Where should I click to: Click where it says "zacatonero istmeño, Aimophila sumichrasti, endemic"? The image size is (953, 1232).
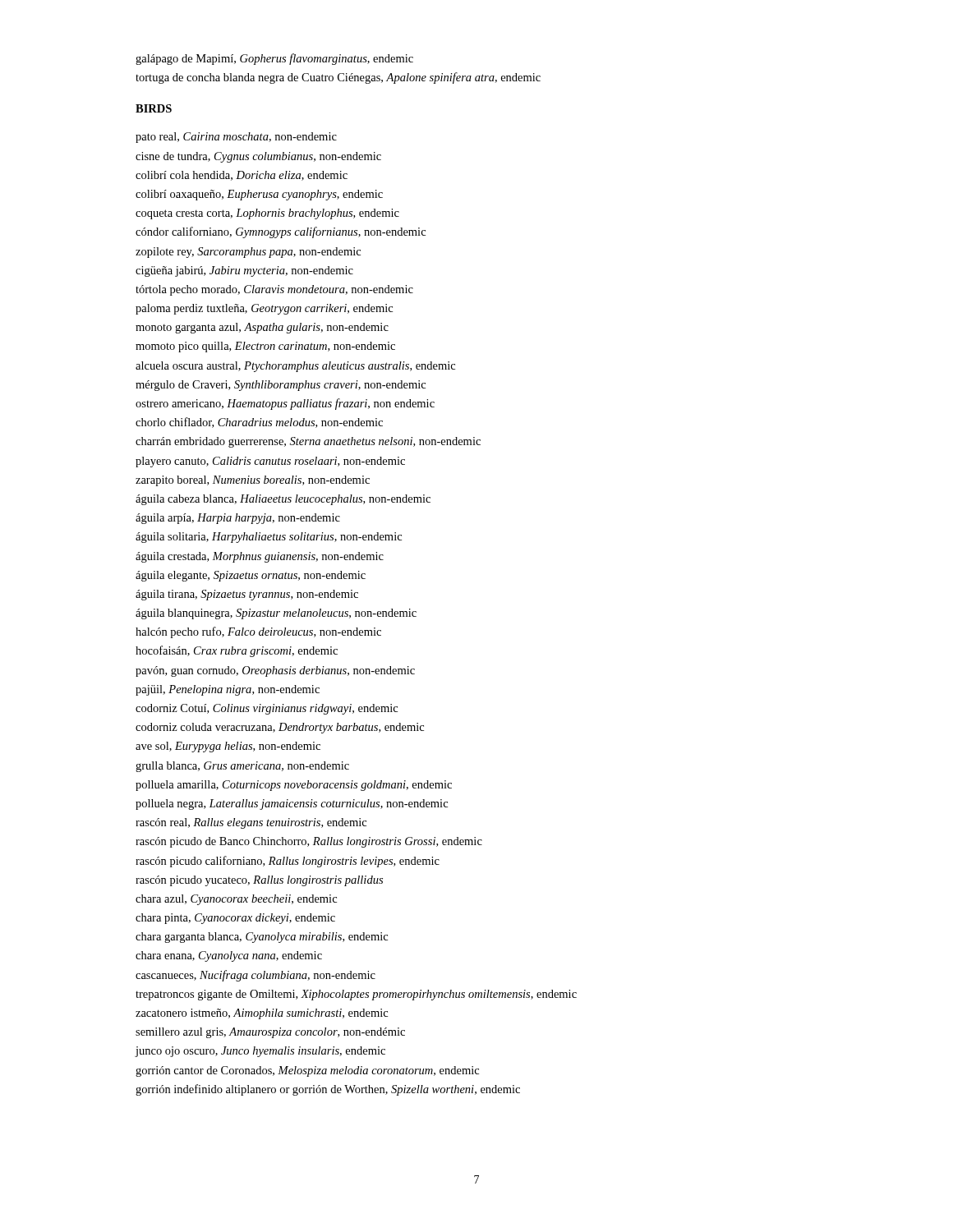point(262,1013)
